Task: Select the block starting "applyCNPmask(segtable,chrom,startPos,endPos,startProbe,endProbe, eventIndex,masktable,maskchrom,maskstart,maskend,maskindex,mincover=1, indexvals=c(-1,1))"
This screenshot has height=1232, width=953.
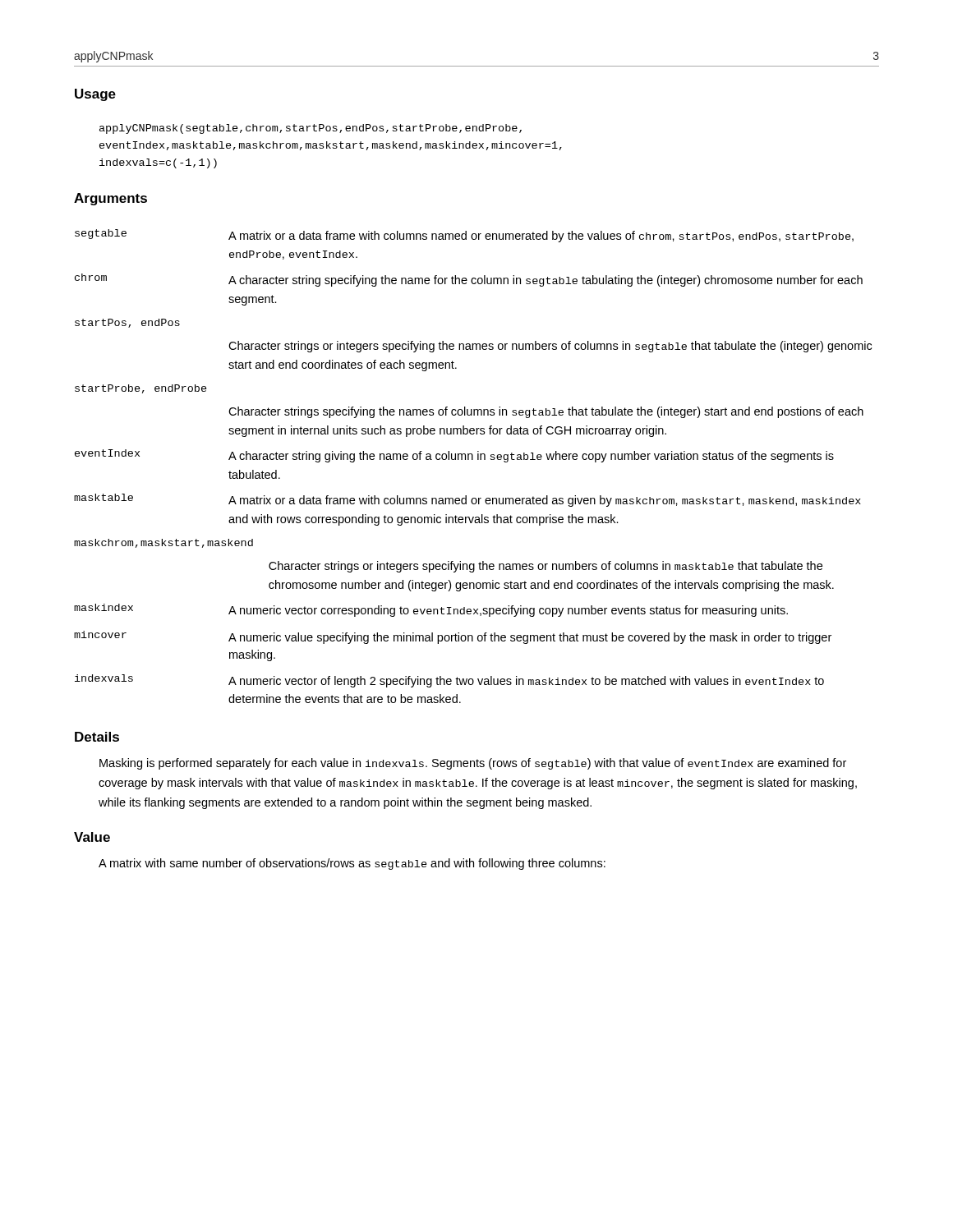Action: [x=489, y=146]
